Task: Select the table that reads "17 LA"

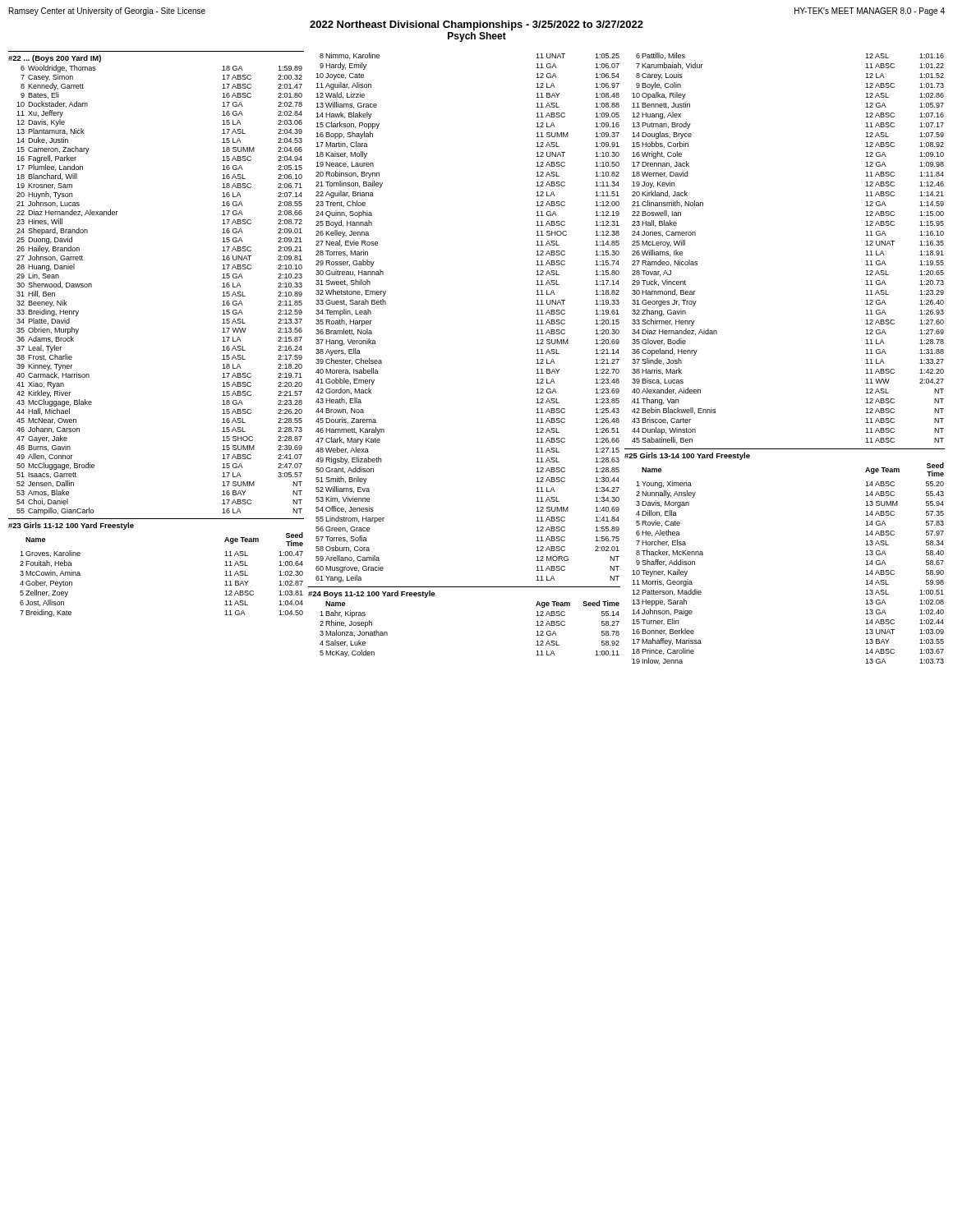Action: (x=156, y=289)
